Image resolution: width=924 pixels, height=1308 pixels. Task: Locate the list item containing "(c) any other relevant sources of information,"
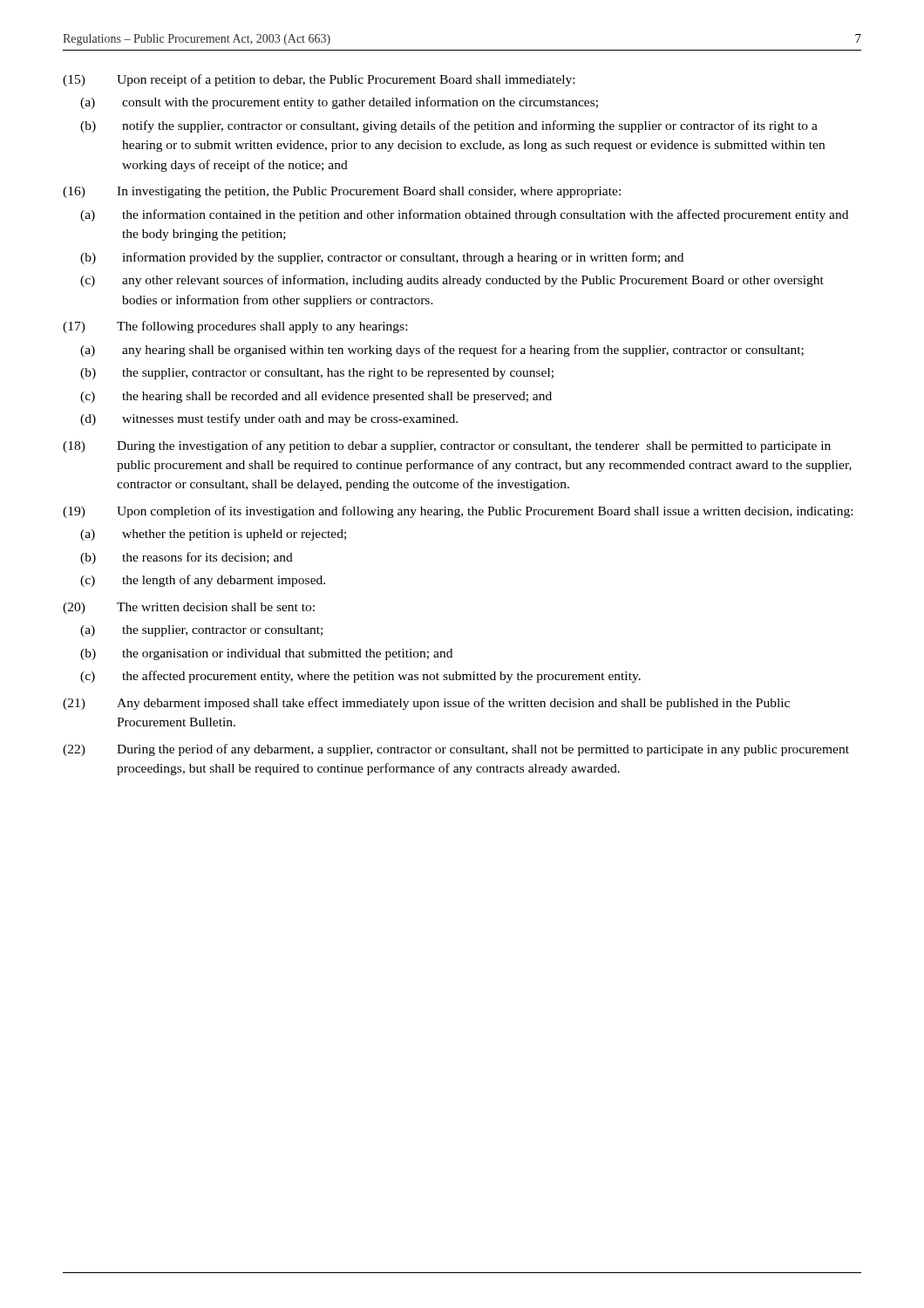coord(462,290)
